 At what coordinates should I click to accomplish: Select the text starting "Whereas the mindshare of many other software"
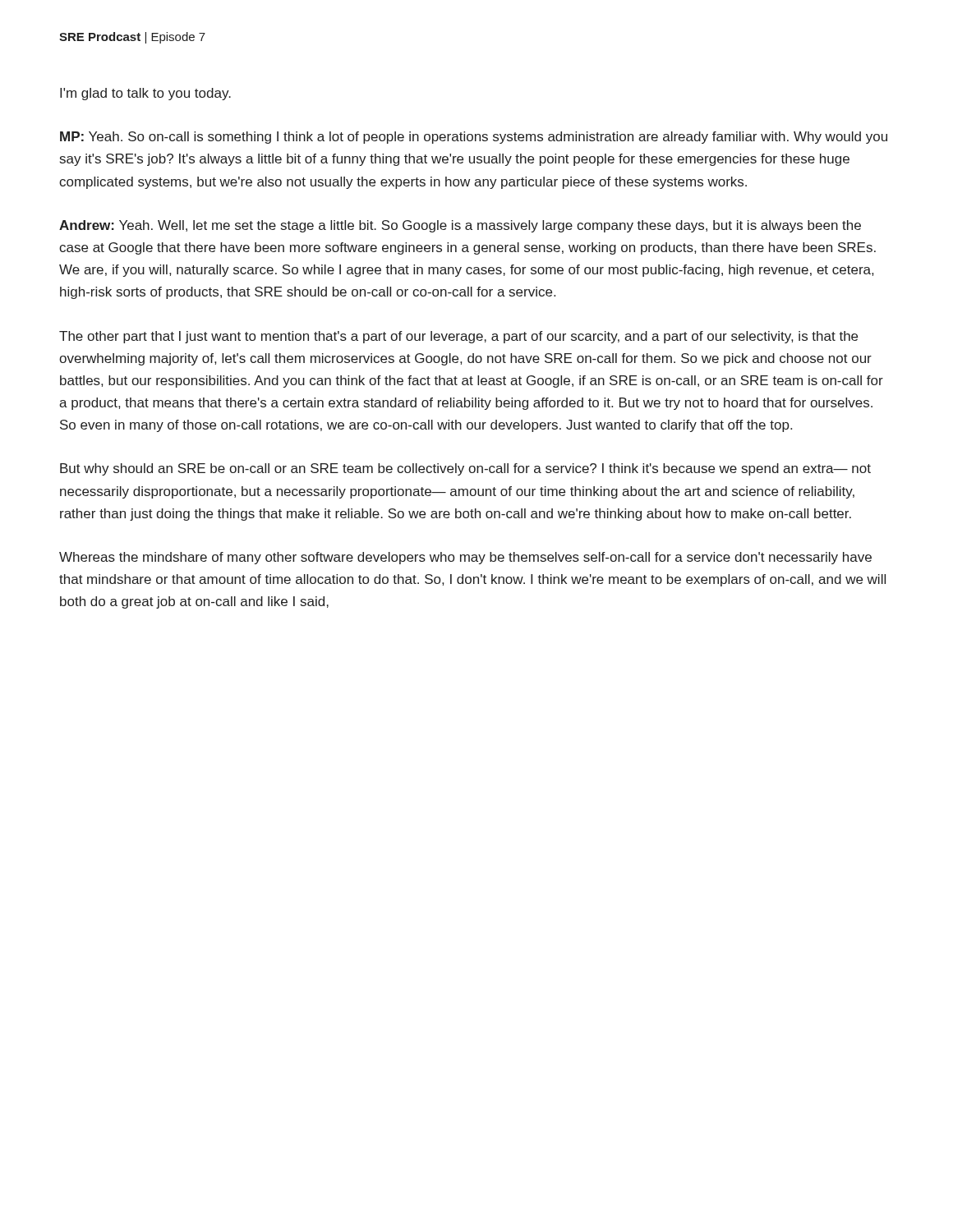tap(473, 580)
